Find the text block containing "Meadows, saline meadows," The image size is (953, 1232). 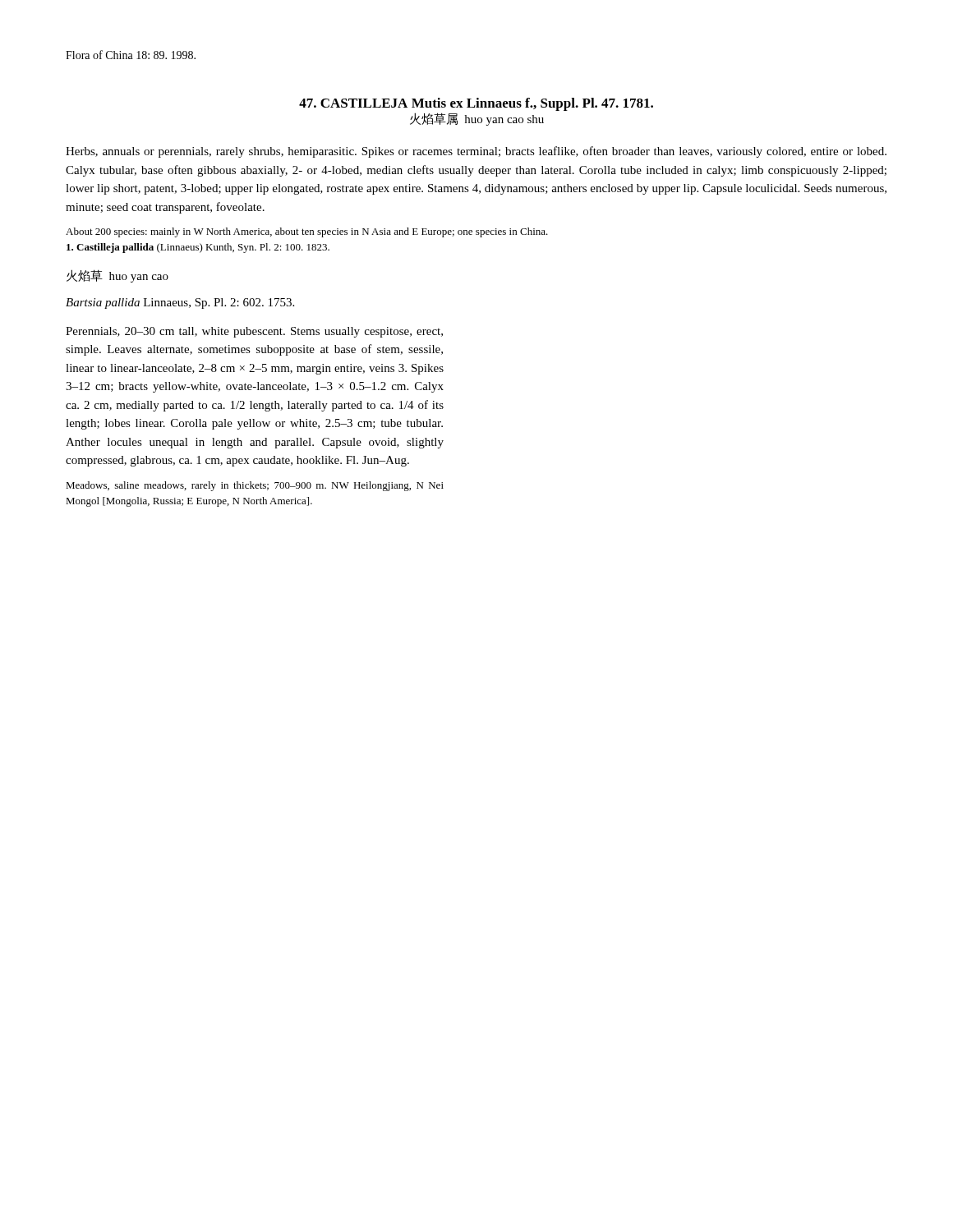[x=255, y=492]
